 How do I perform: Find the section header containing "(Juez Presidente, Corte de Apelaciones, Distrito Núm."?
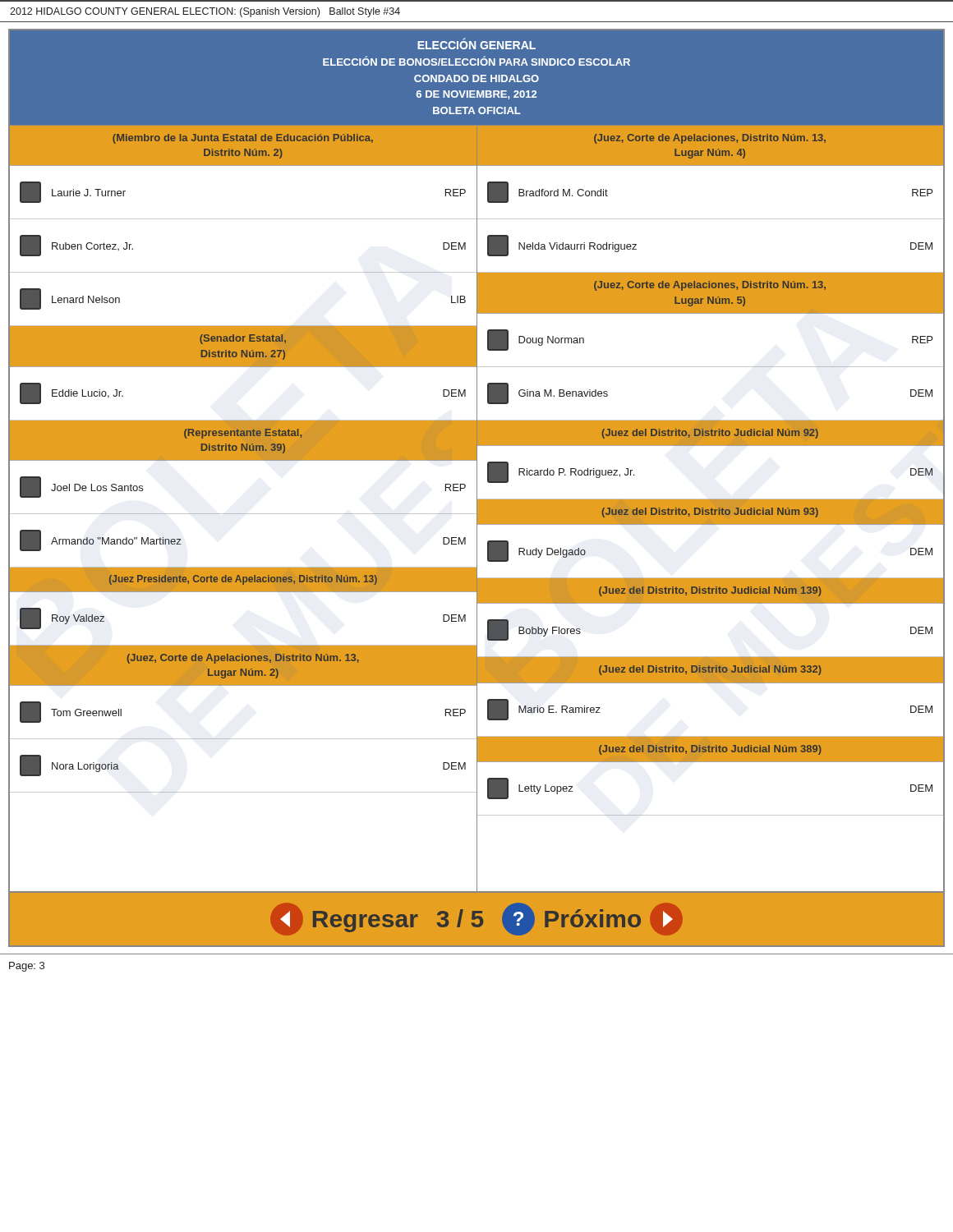pyautogui.click(x=243, y=579)
